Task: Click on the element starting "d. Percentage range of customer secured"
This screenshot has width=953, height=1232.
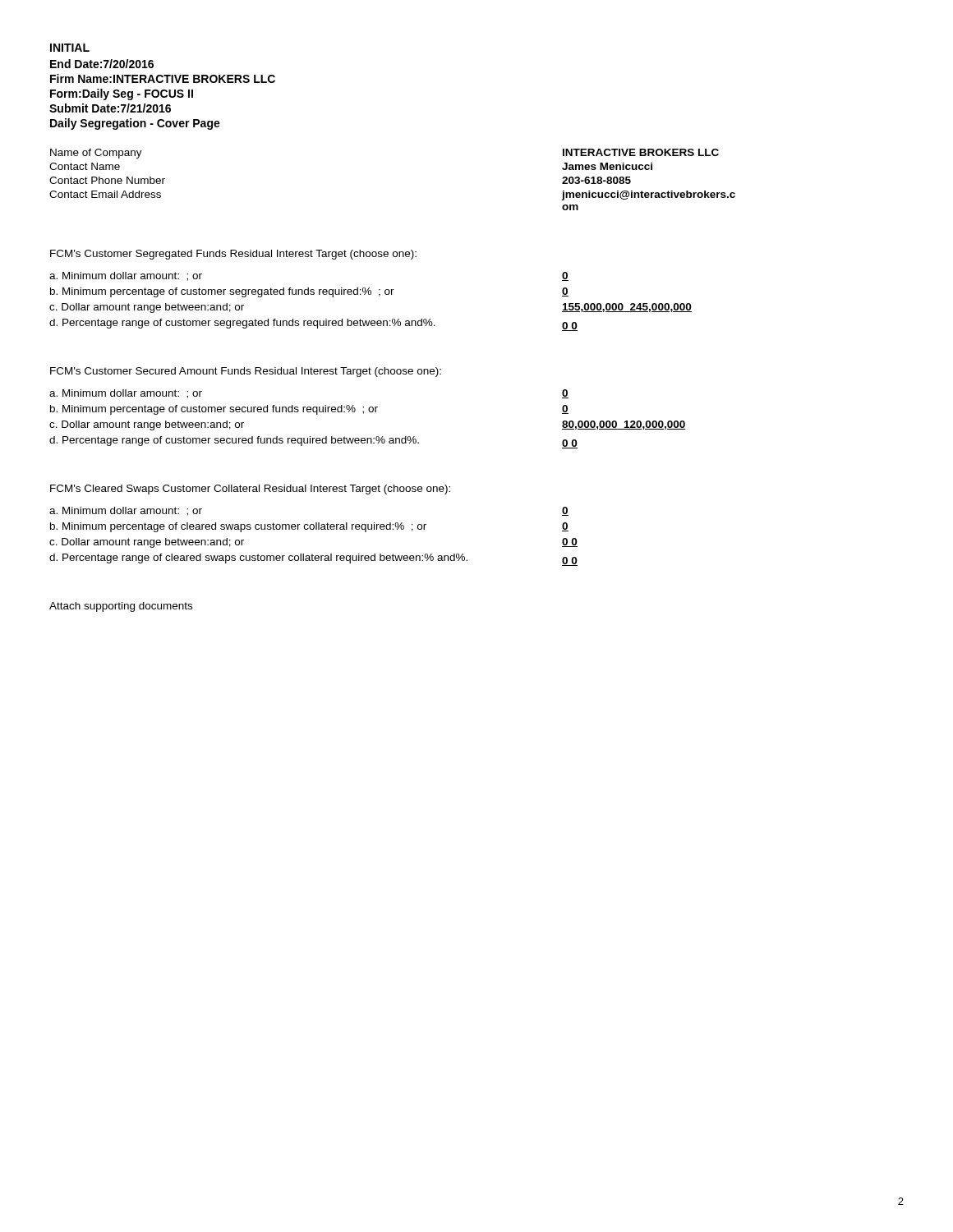Action: [x=297, y=440]
